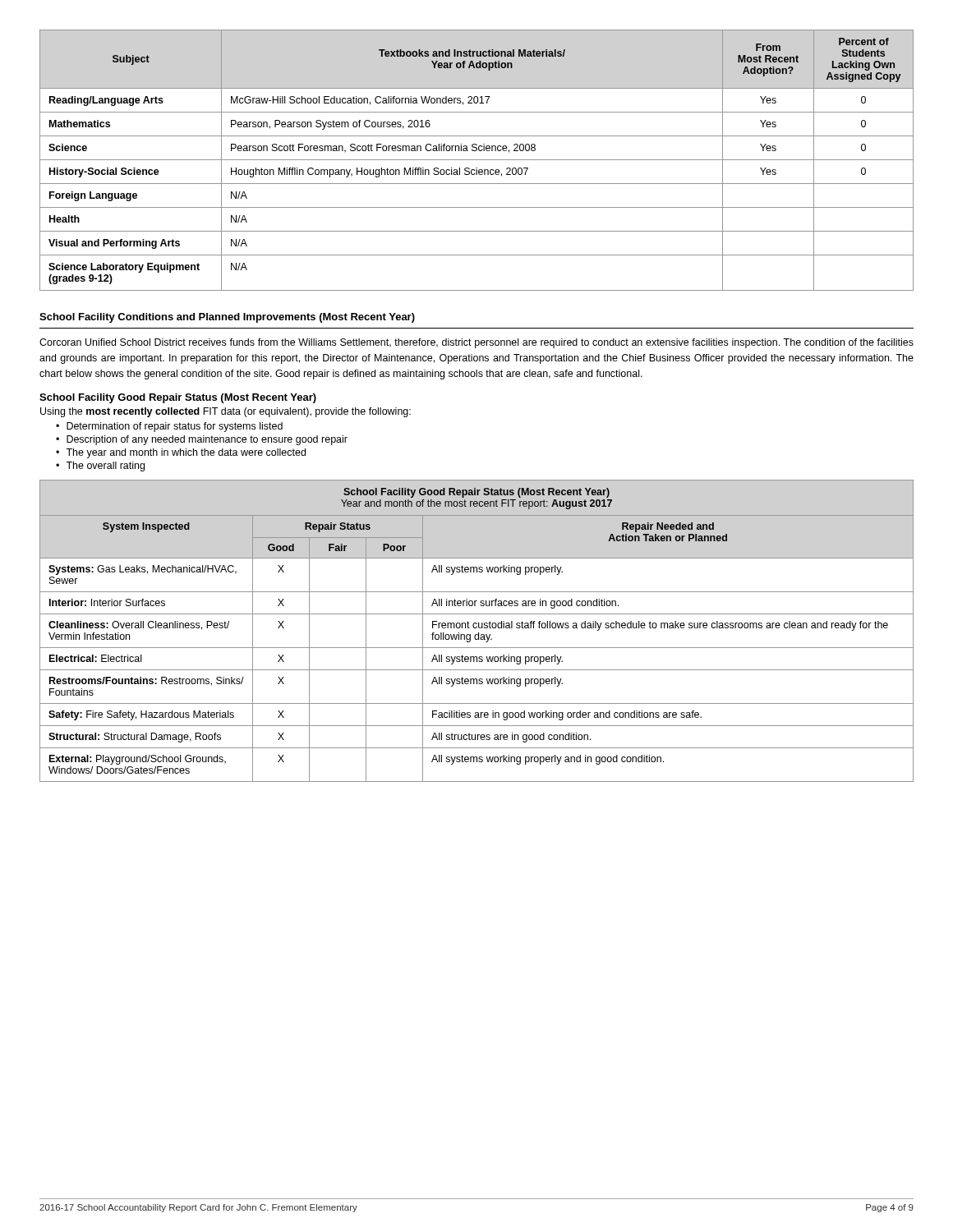Select the list item containing "The year and month in which the data"
953x1232 pixels.
coord(186,453)
